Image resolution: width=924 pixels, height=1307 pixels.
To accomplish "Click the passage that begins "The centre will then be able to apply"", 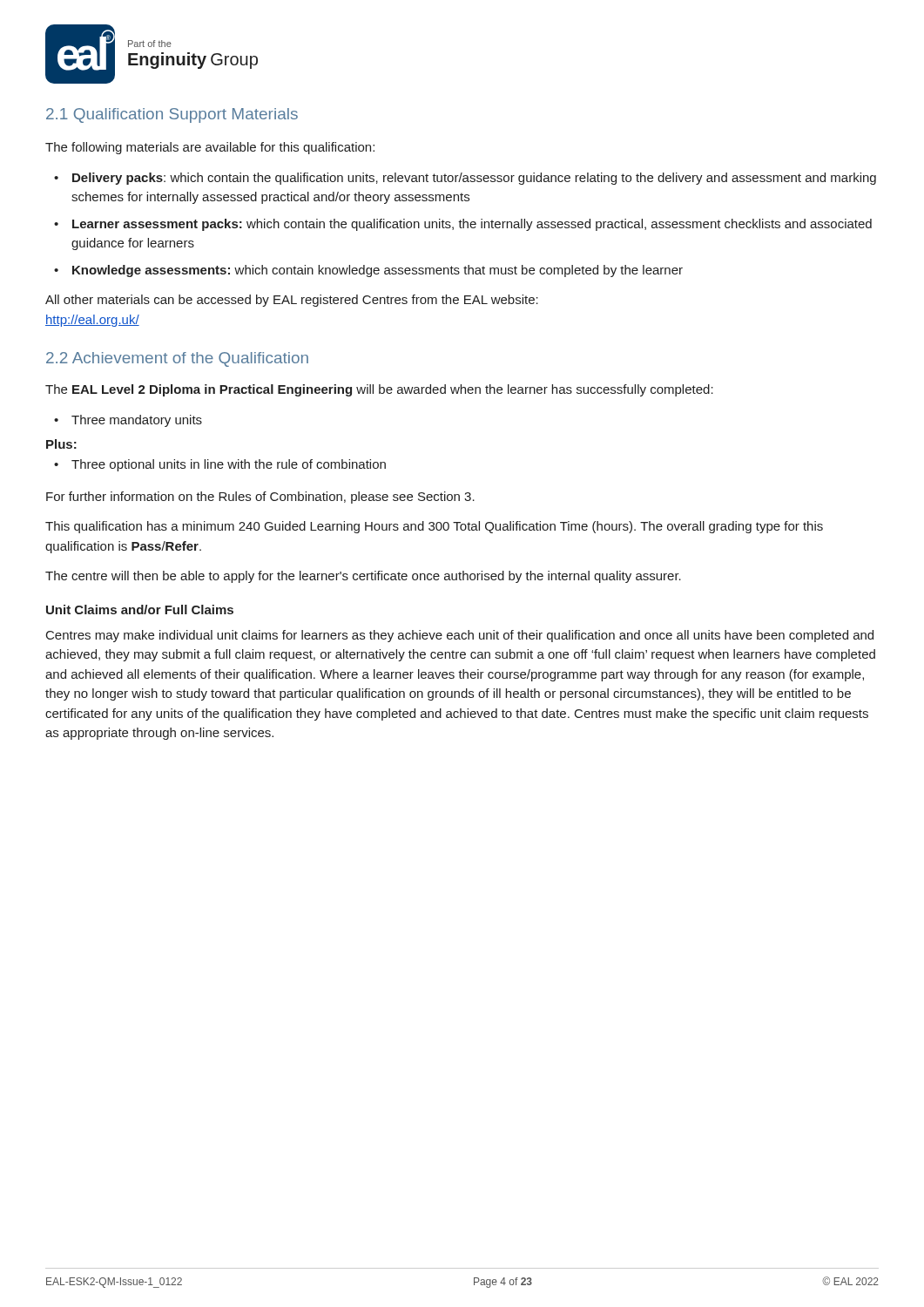I will click(x=364, y=576).
